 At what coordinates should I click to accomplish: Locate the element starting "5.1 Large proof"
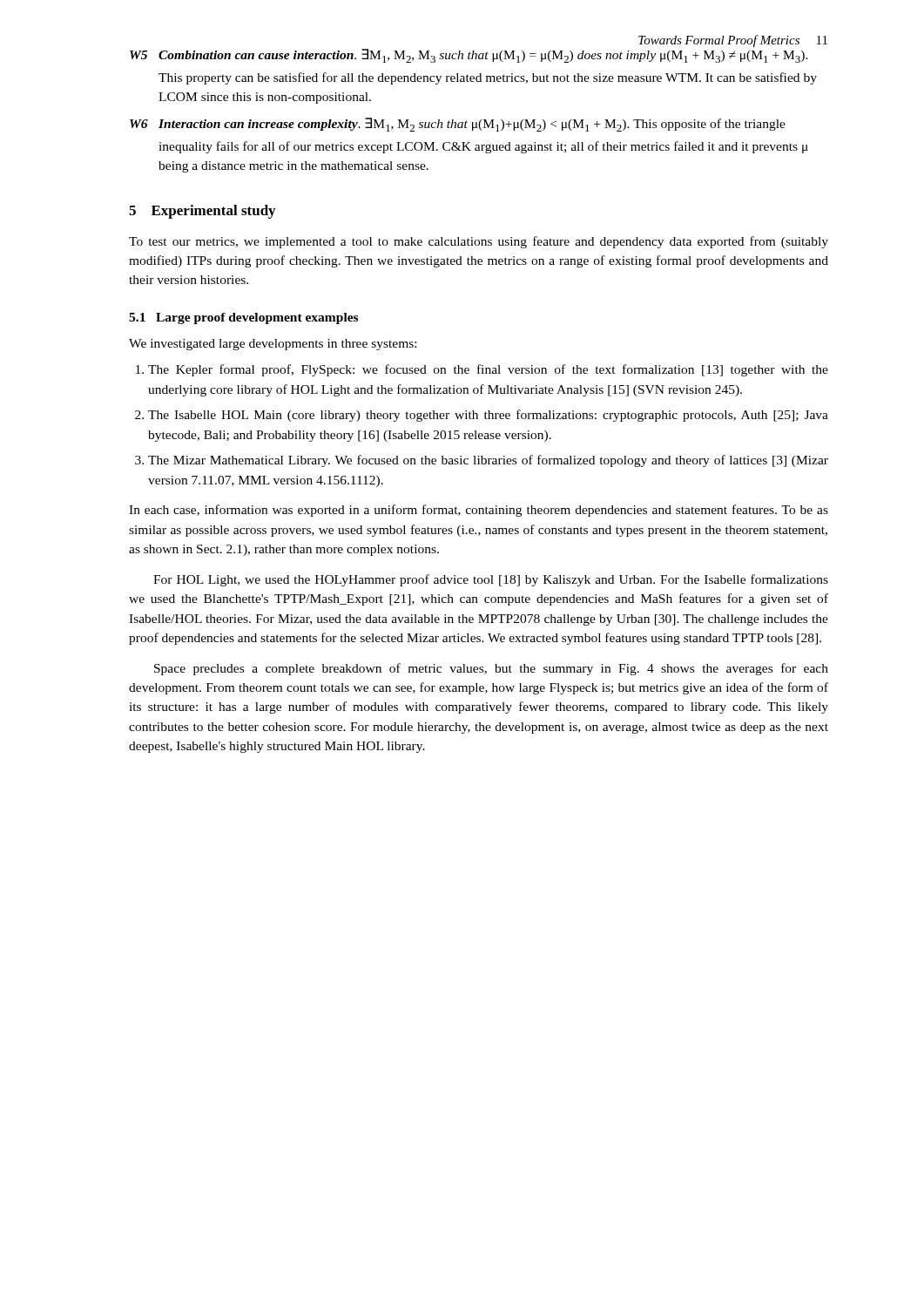point(244,317)
